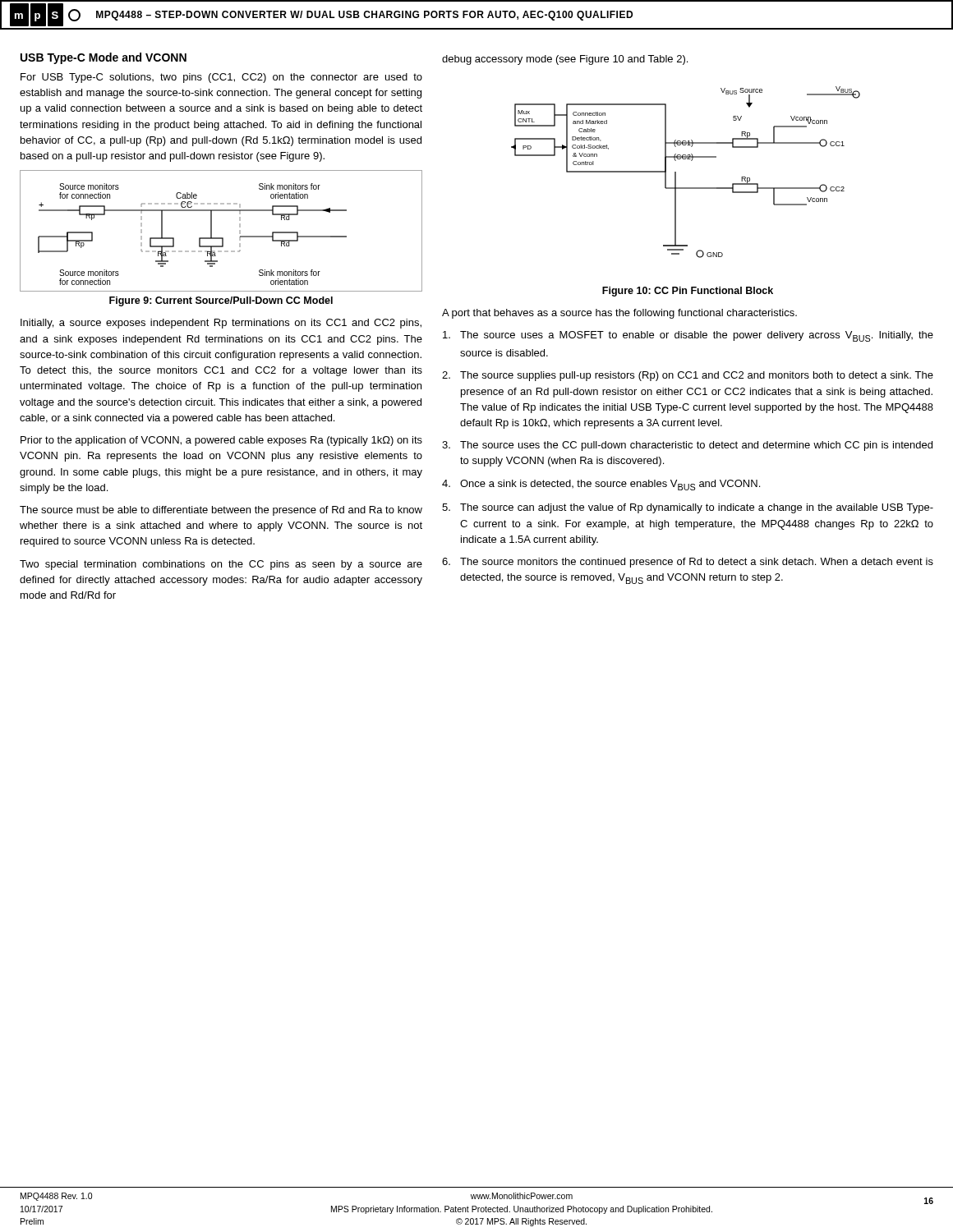Point to the block beginning "5. The source can adjust the"
953x1232 pixels.
[x=688, y=523]
